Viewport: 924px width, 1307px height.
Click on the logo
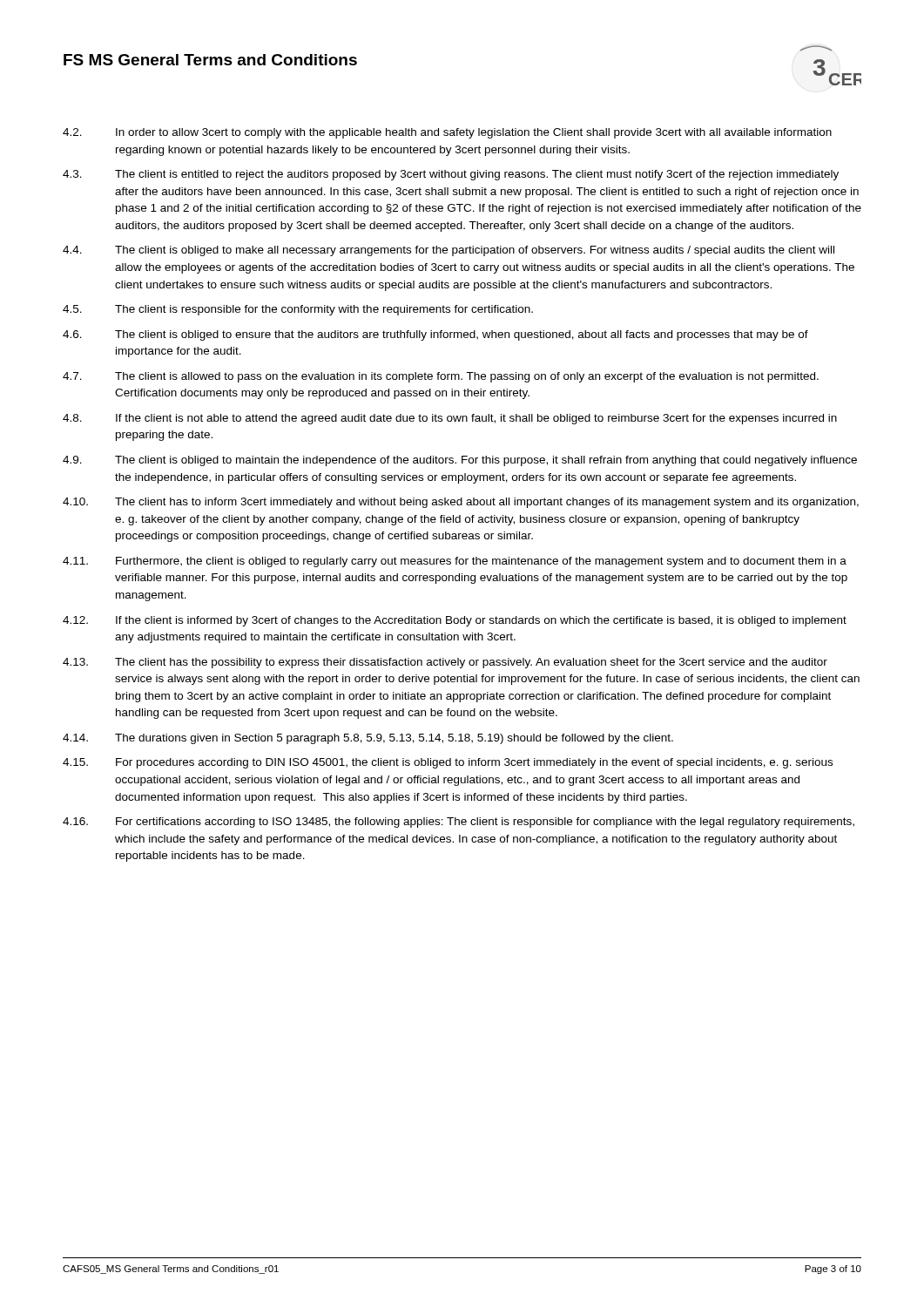[x=822, y=73]
